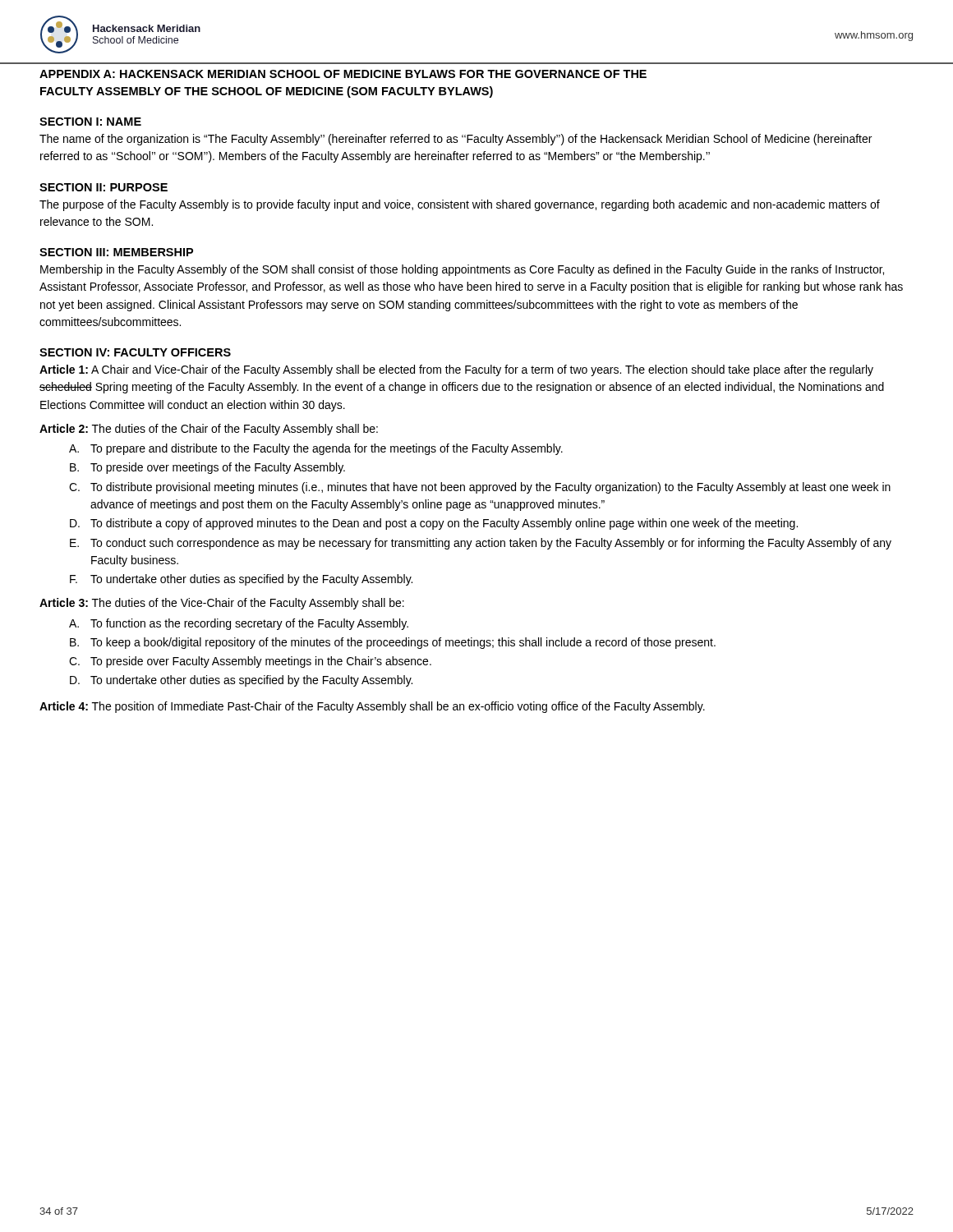Locate the list item that says "A. To function as the"
This screenshot has height=1232, width=953.
coord(239,624)
